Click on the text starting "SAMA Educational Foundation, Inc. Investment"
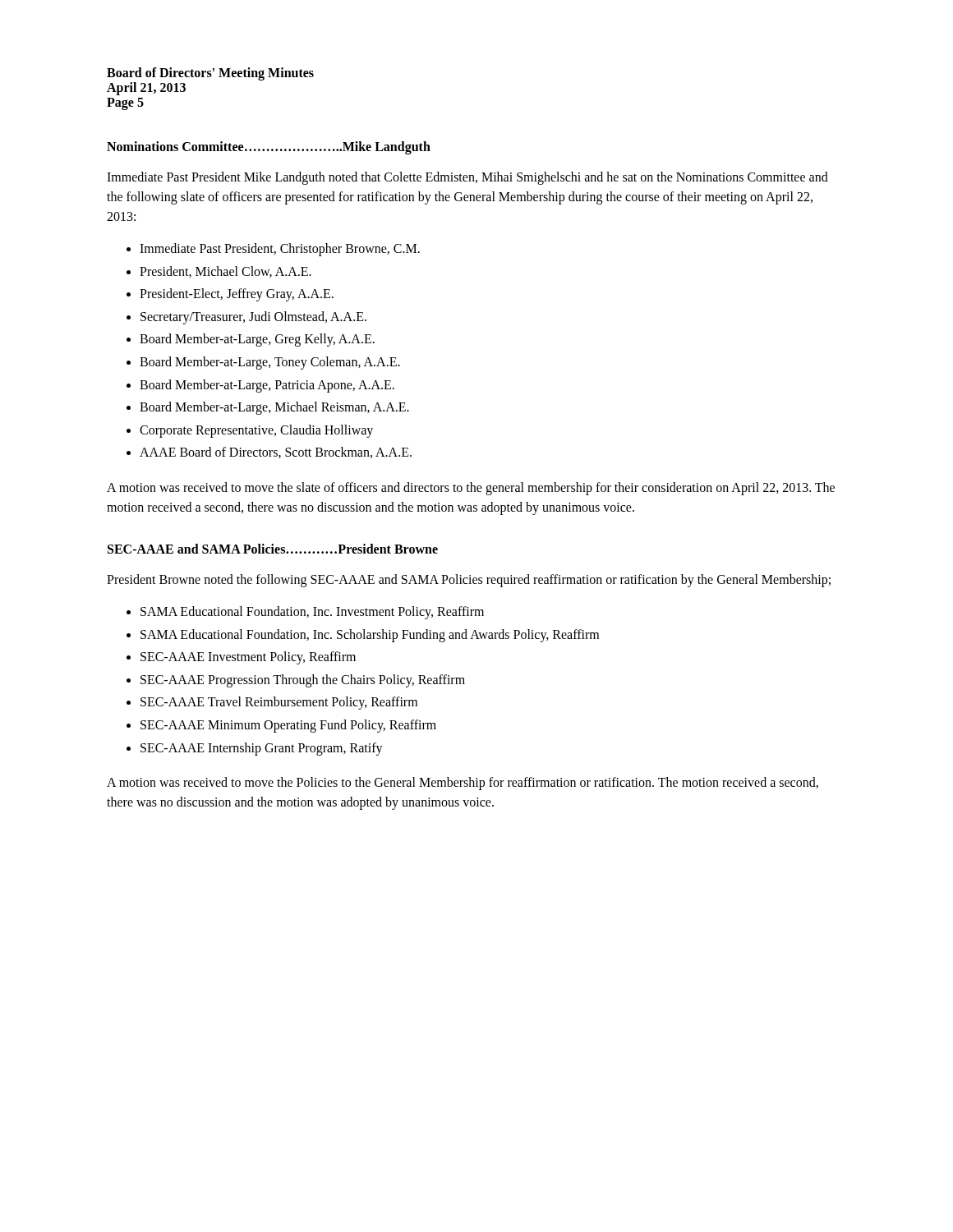 (x=312, y=611)
